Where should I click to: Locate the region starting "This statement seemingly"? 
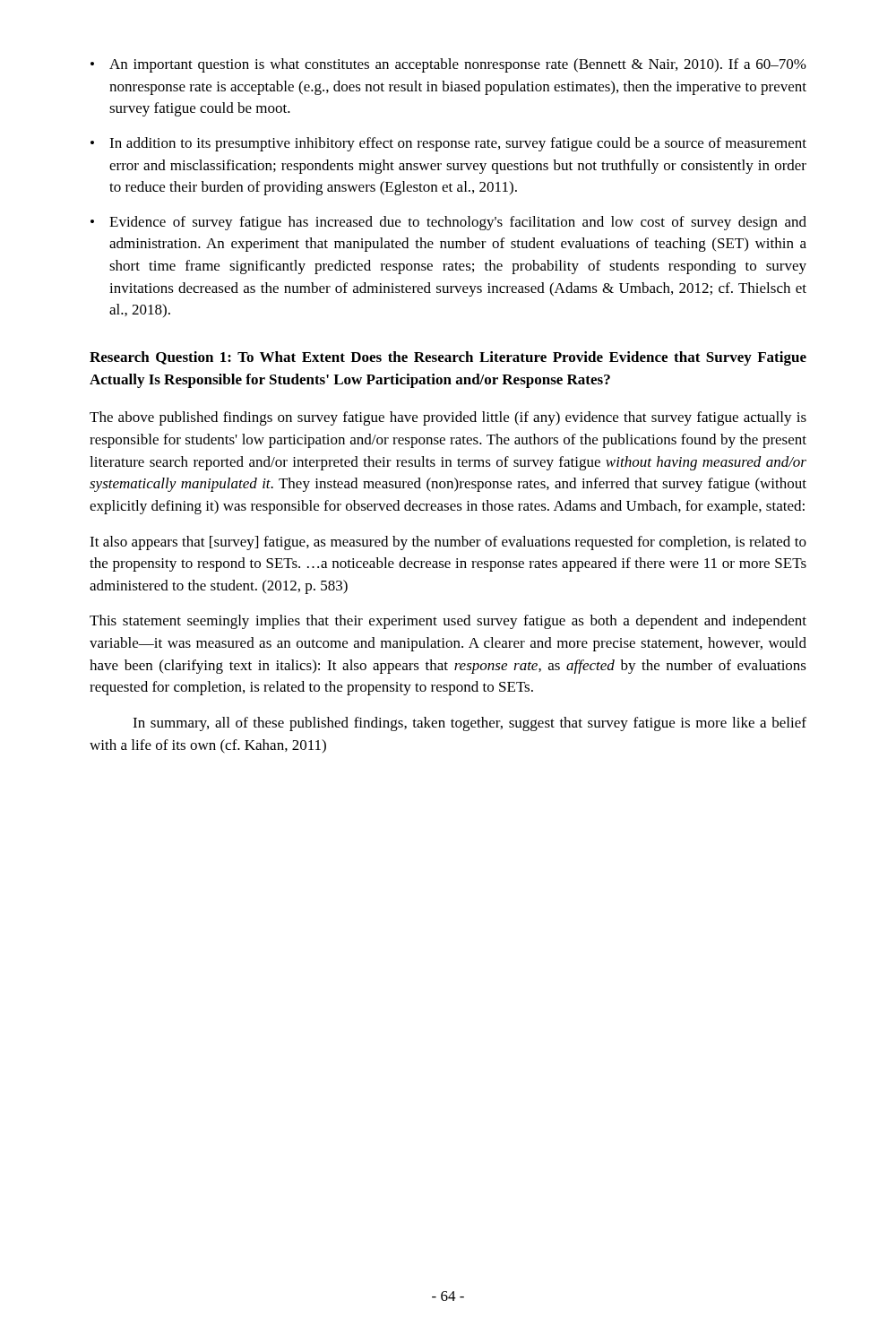coord(448,654)
